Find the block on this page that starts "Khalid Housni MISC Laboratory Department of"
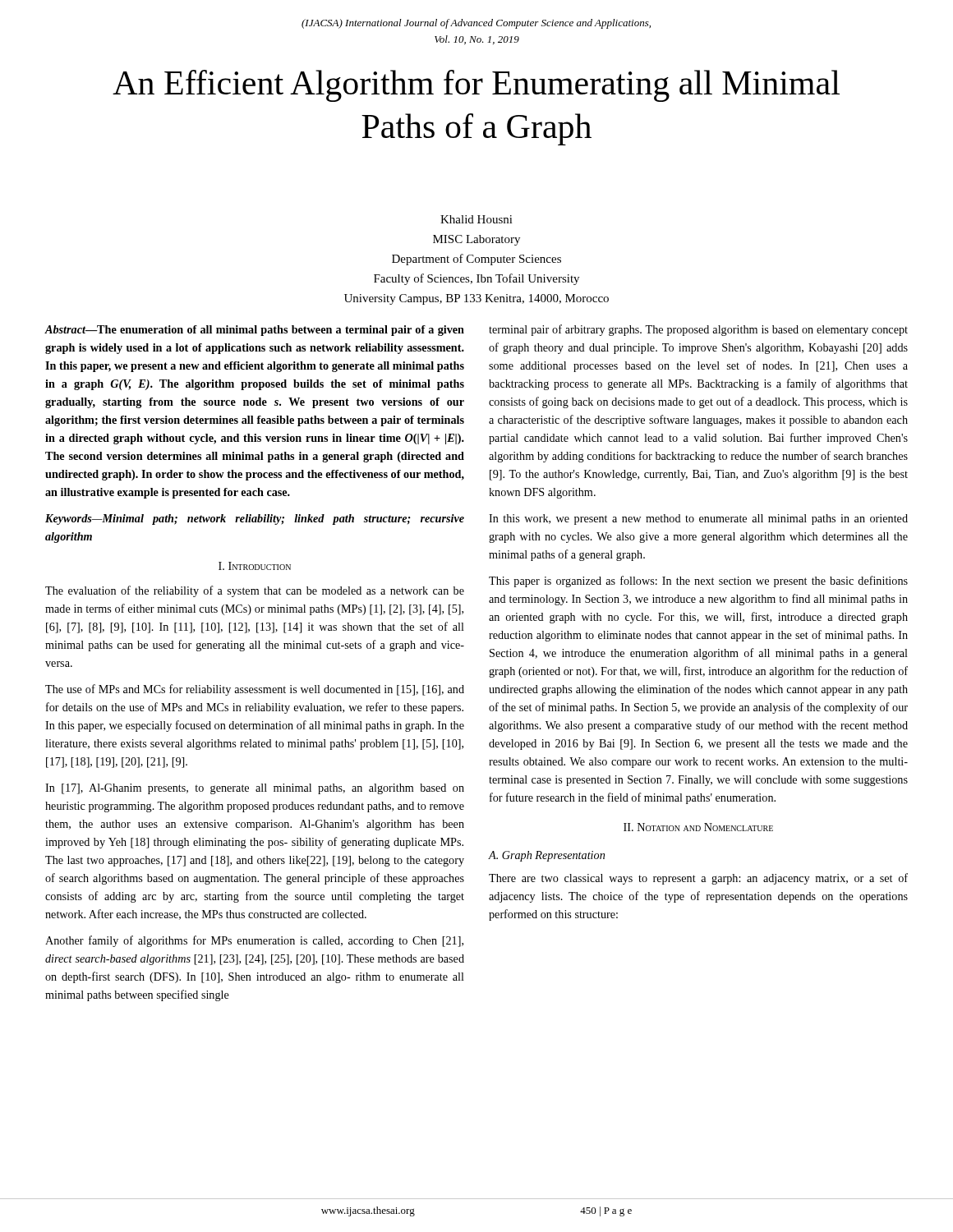This screenshot has height=1232, width=953. pos(476,259)
